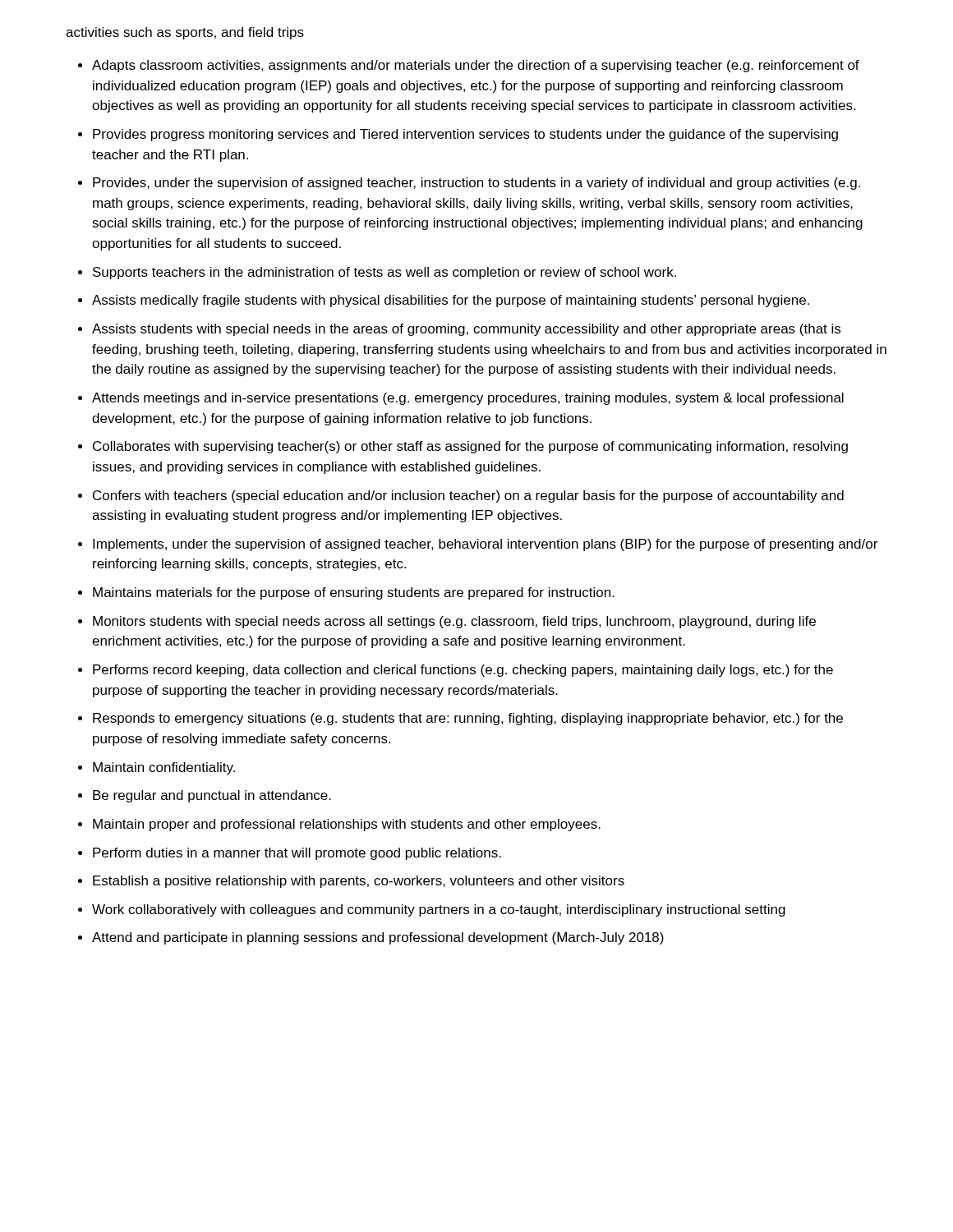Screen dimensions: 1232x953
Task: Point to the passage starting "Monitors students with special needs across all settings"
Action: tap(454, 631)
